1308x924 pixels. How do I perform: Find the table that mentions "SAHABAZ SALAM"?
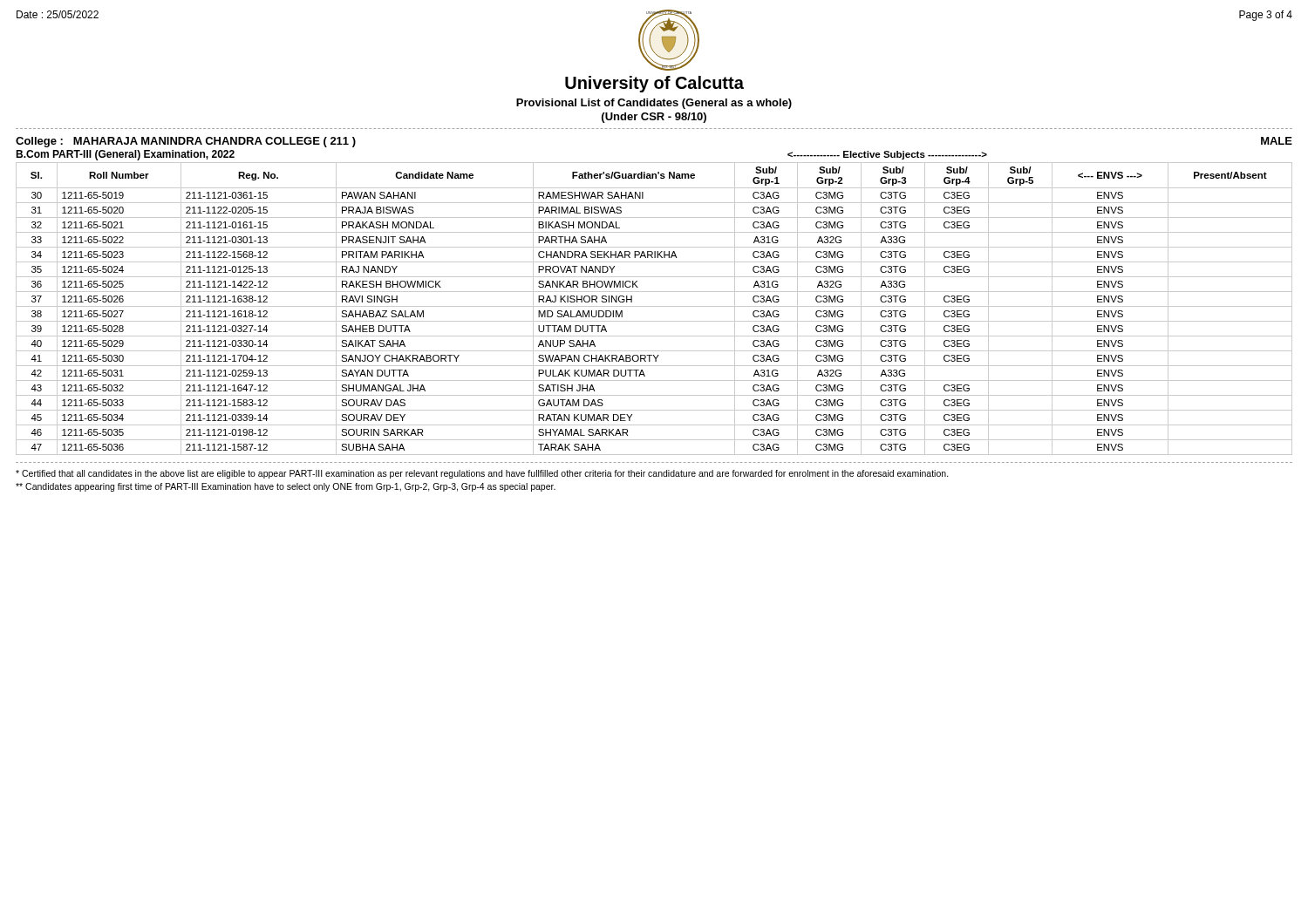654,309
